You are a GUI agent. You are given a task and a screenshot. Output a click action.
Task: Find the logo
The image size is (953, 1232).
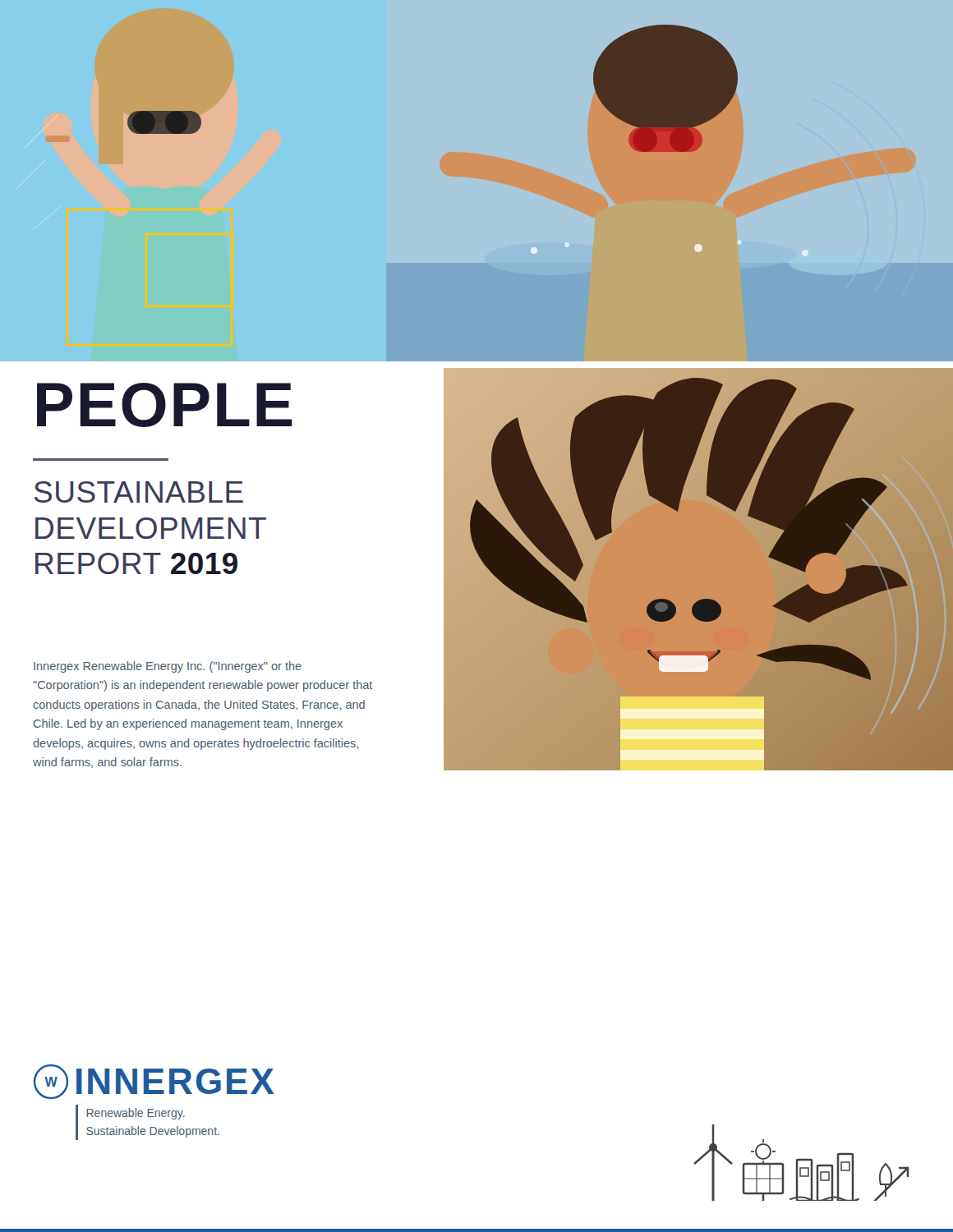pos(154,1102)
